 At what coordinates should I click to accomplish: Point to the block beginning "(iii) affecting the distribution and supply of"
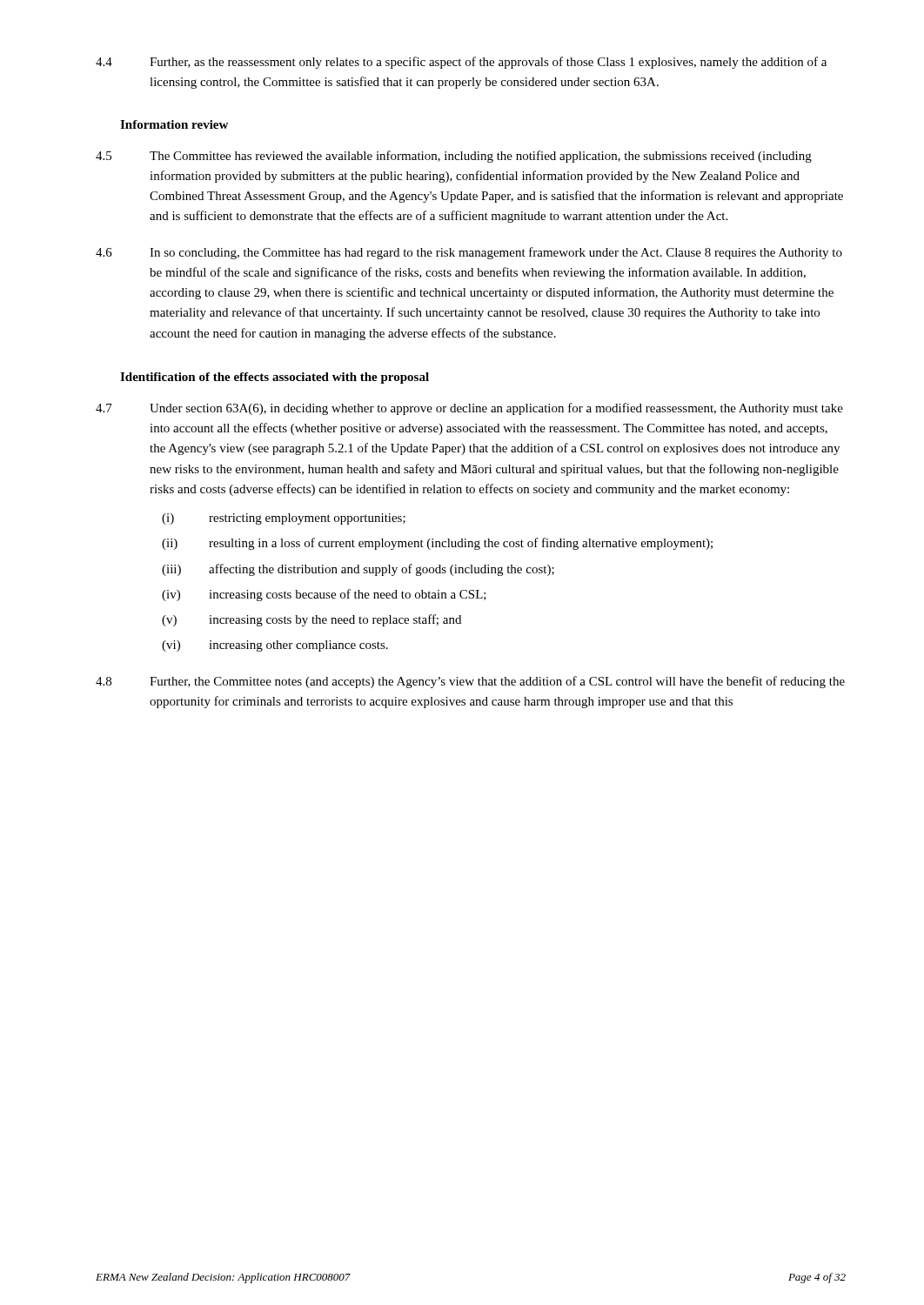[x=498, y=569]
